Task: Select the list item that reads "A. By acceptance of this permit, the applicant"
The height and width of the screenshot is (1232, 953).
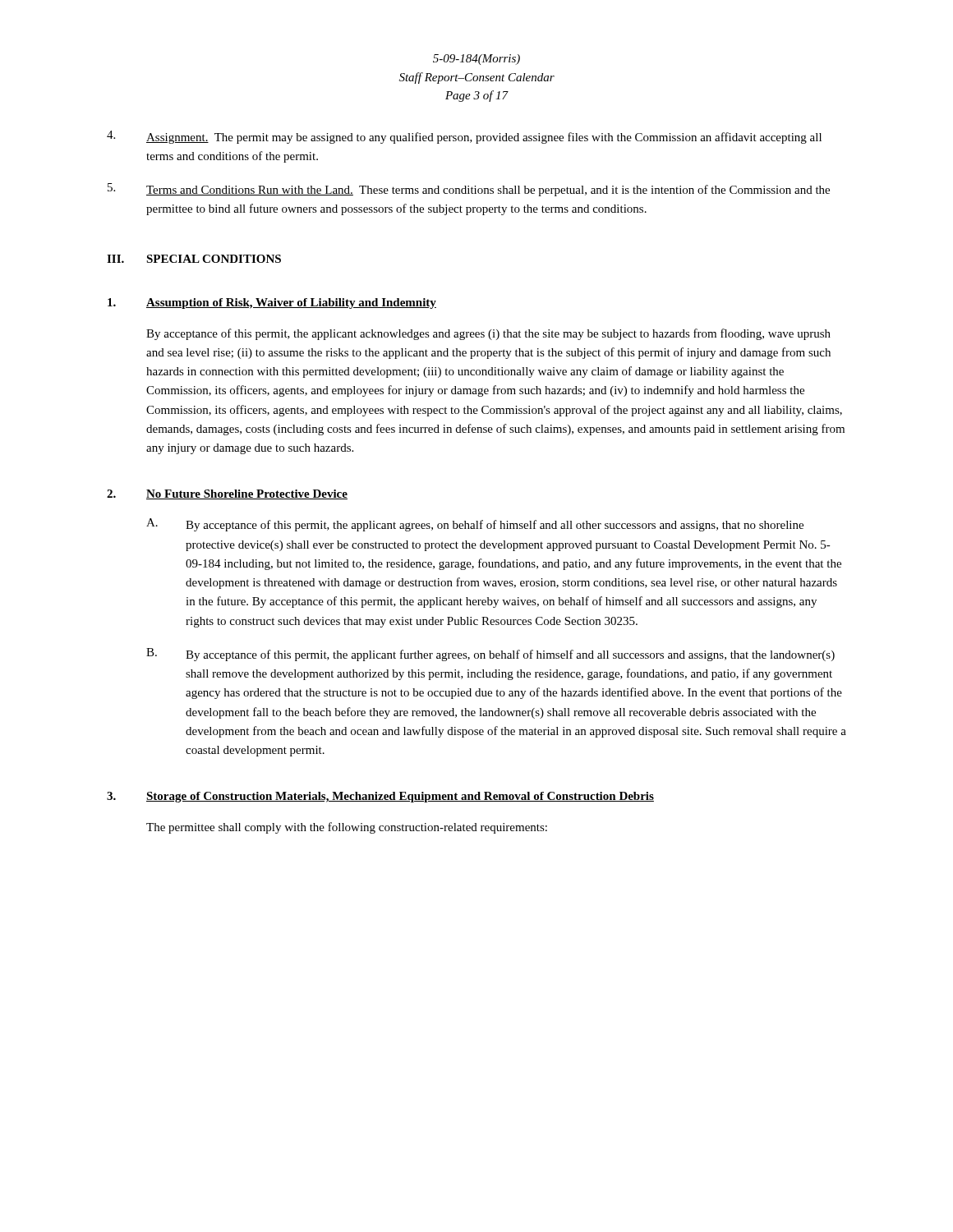Action: 496,573
